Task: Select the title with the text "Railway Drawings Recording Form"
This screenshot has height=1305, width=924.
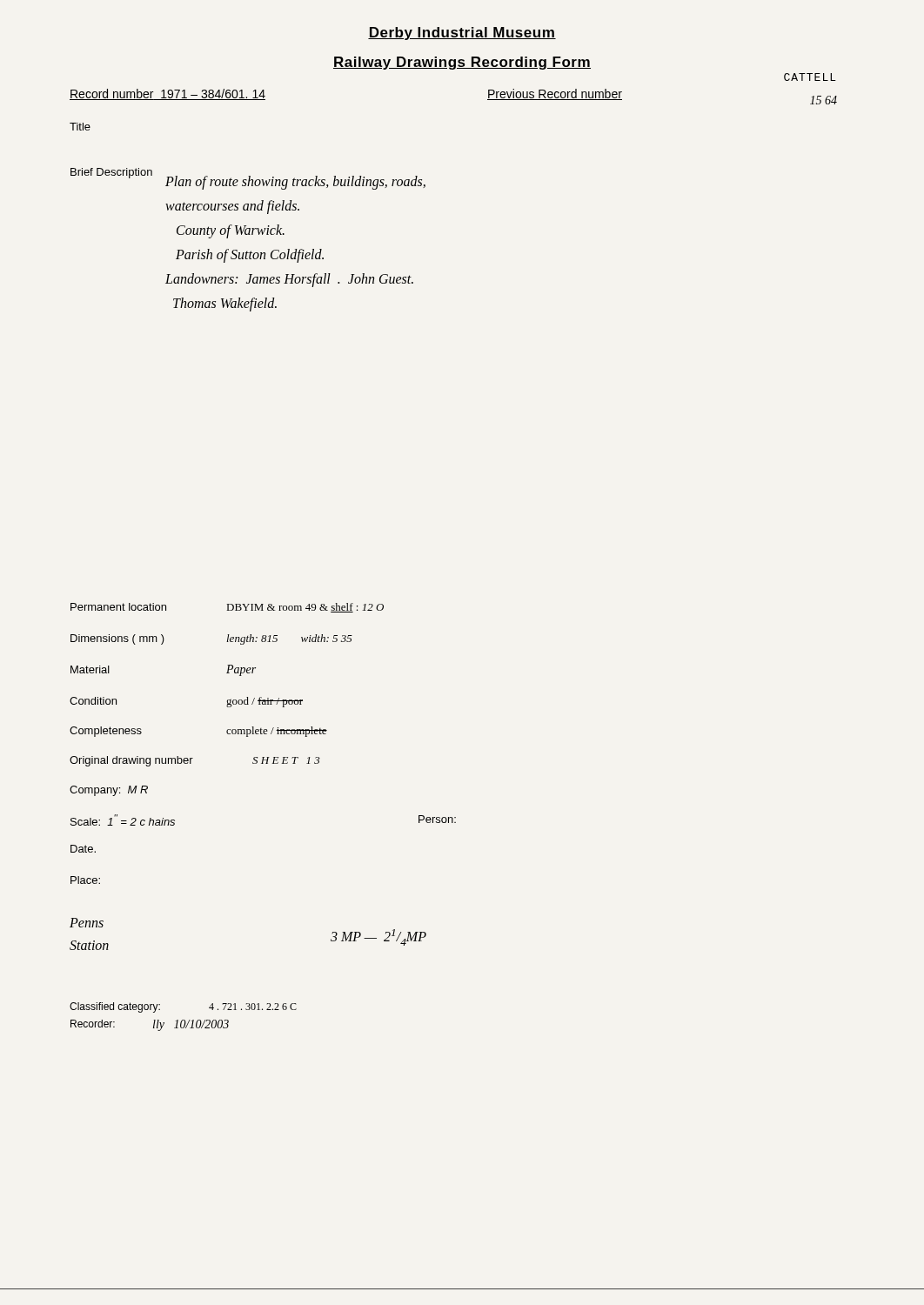Action: click(x=462, y=62)
